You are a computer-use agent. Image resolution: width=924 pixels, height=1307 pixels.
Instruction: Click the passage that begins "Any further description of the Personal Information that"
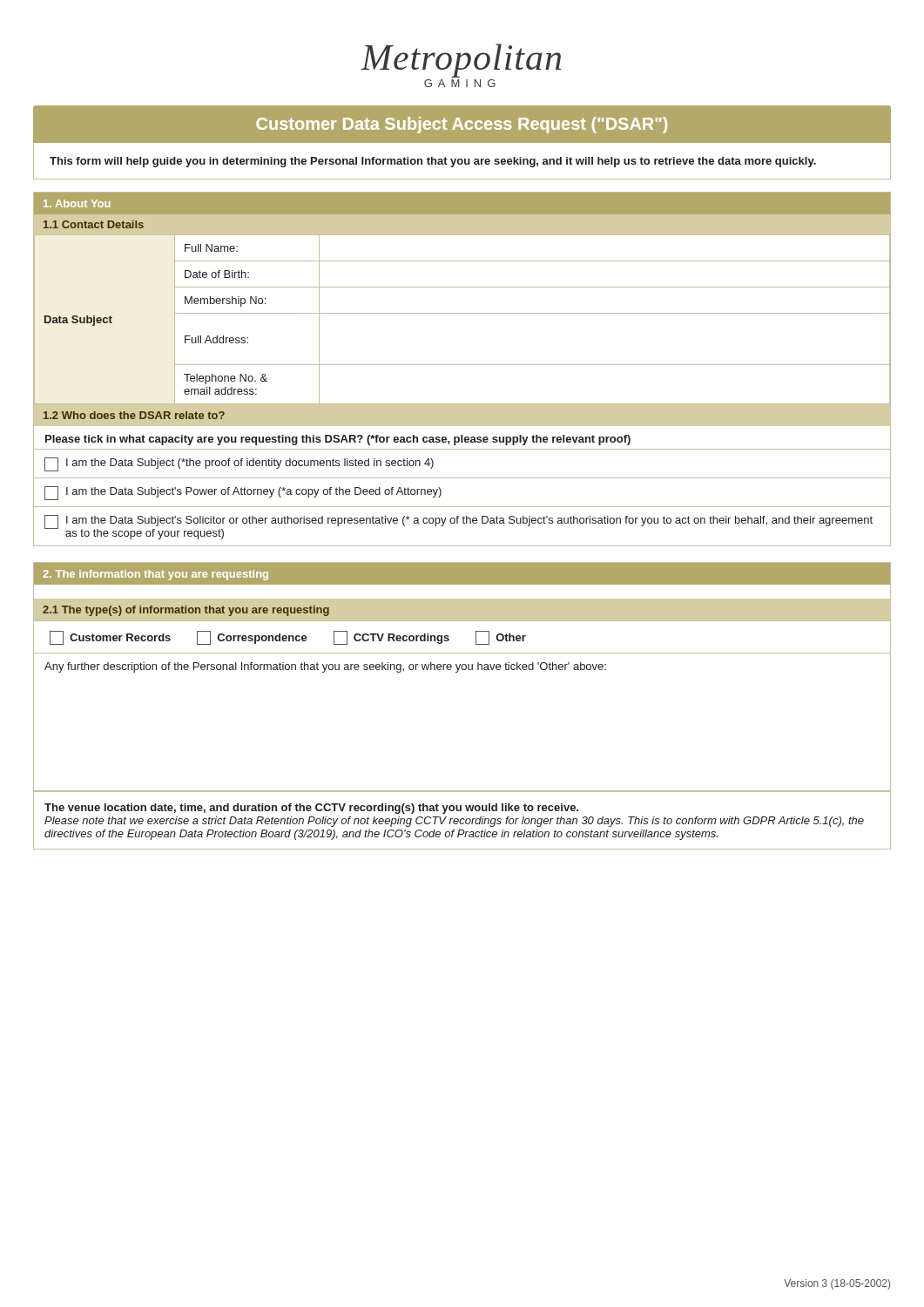click(326, 666)
